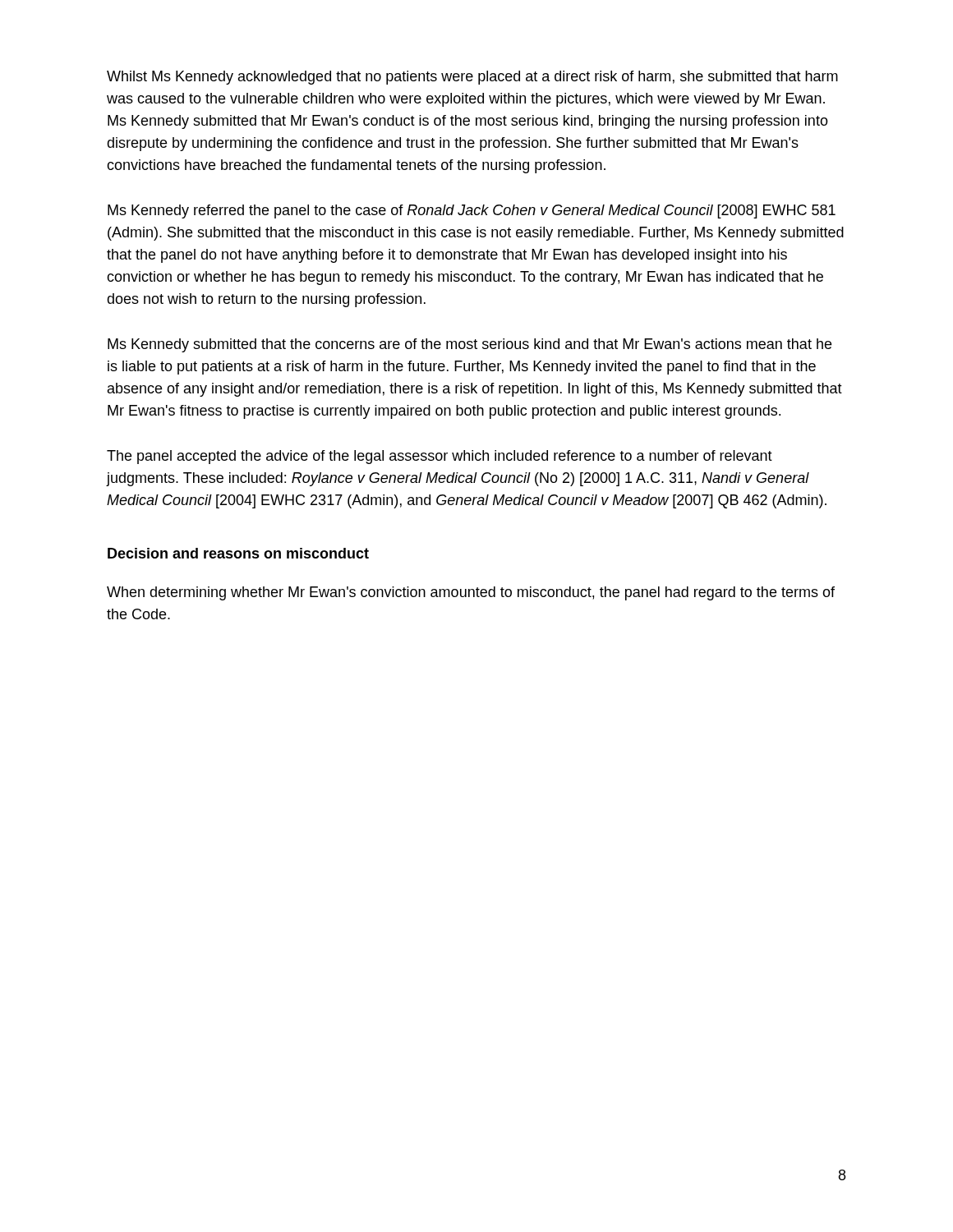Click where it says "Decision and reasons on misconduct"

(x=238, y=554)
